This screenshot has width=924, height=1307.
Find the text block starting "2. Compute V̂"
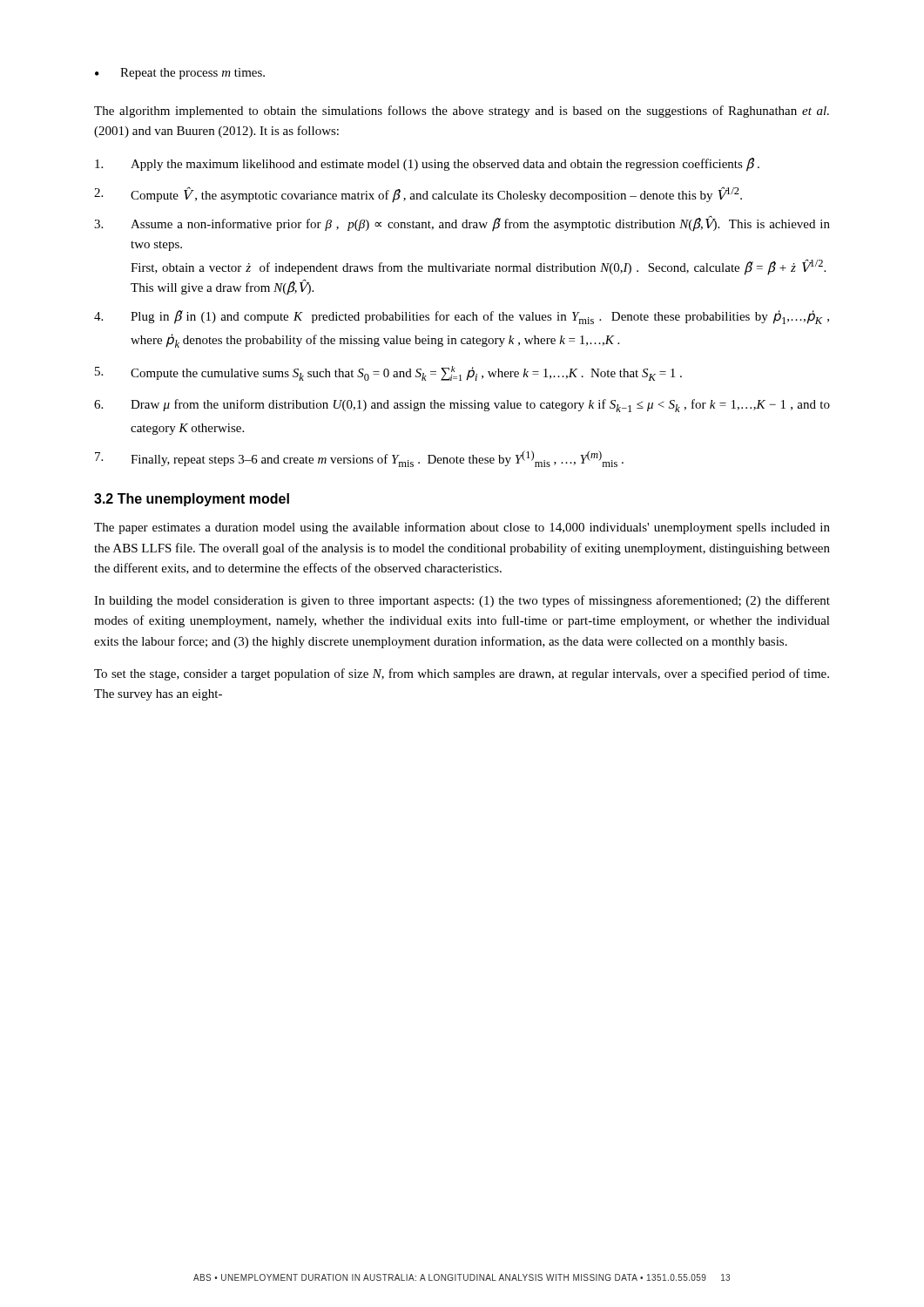pos(462,194)
